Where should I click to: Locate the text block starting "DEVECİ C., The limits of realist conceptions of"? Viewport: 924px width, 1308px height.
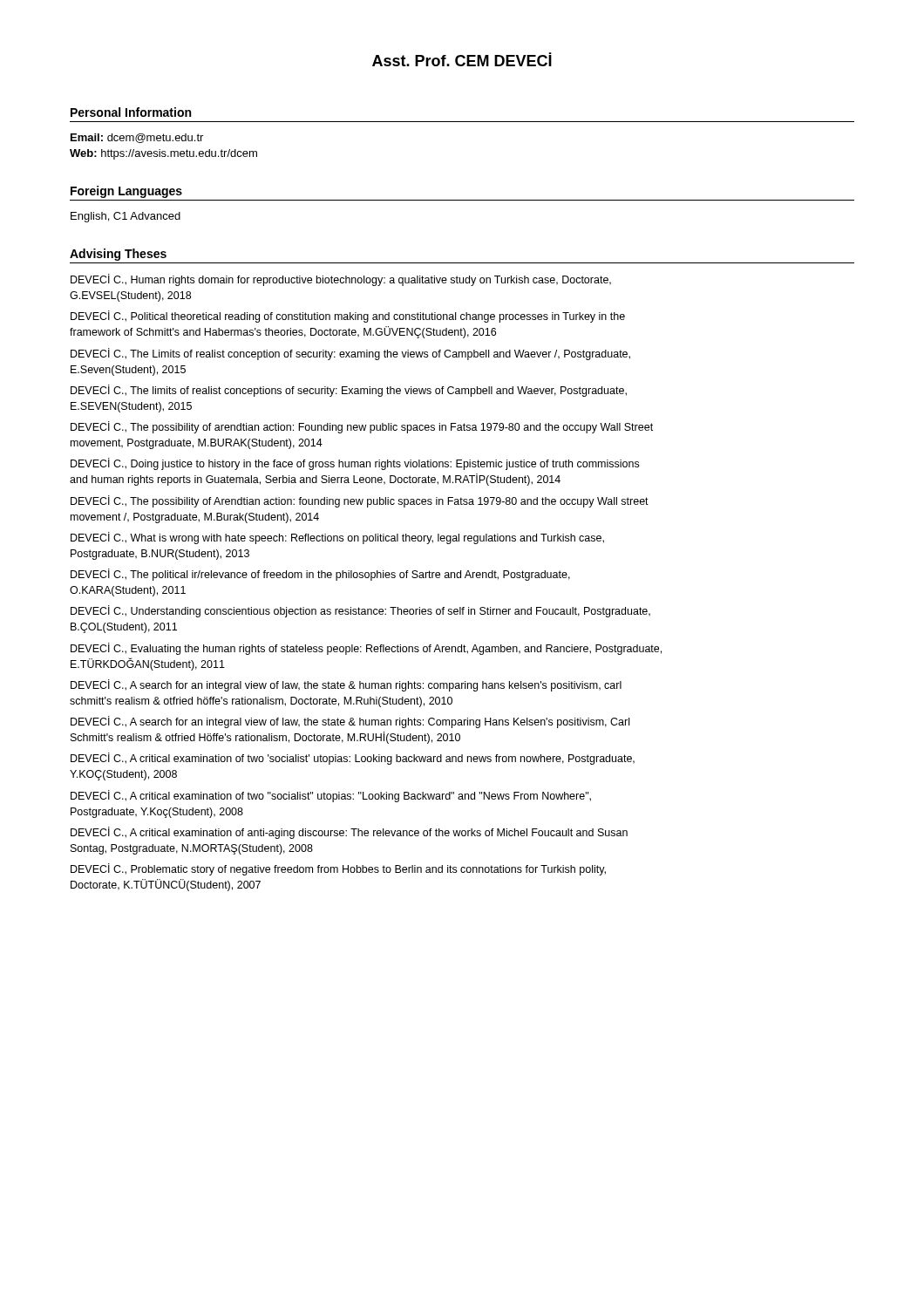(x=462, y=398)
